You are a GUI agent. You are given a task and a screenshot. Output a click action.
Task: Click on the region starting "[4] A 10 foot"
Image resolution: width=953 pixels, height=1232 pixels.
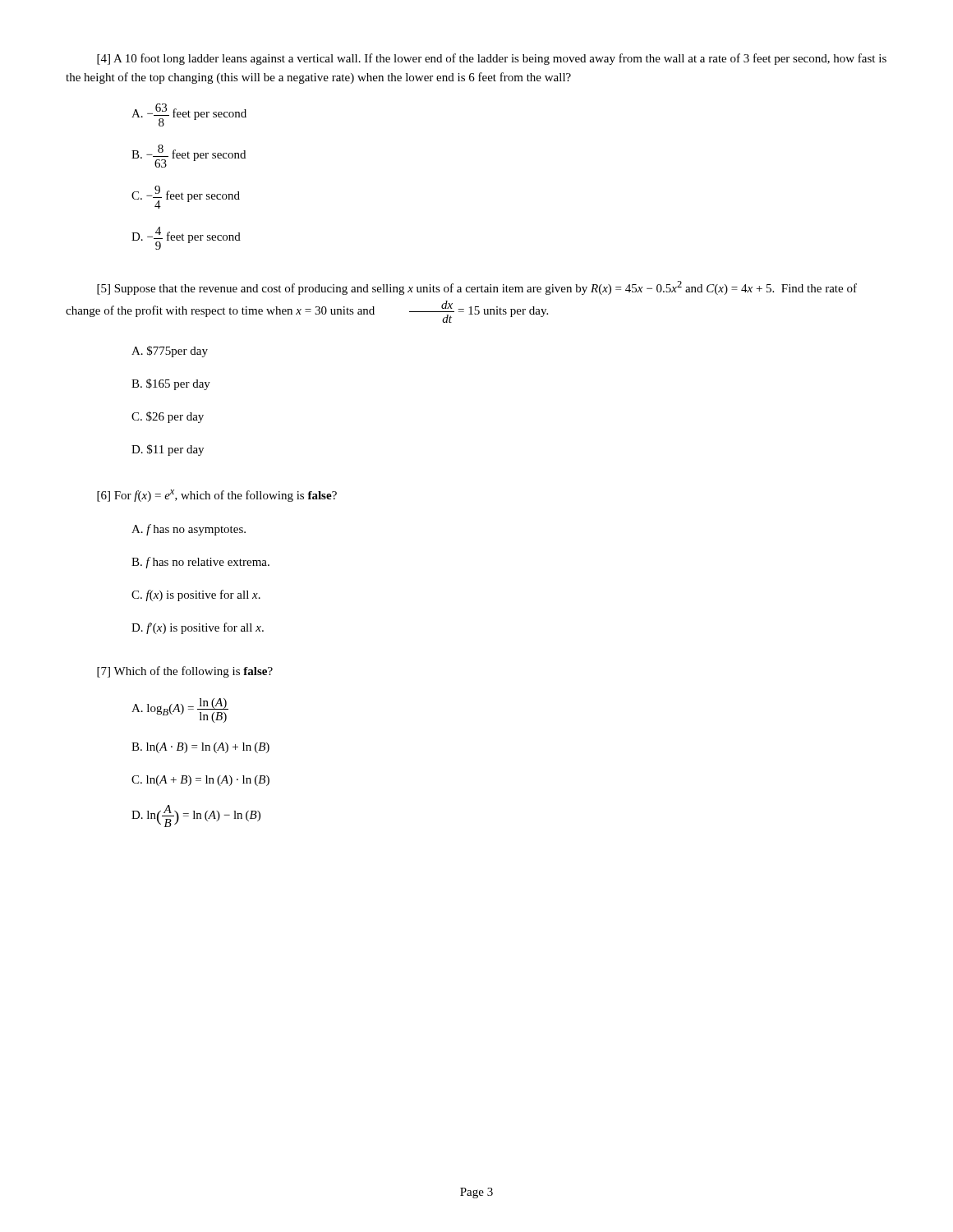tap(492, 59)
